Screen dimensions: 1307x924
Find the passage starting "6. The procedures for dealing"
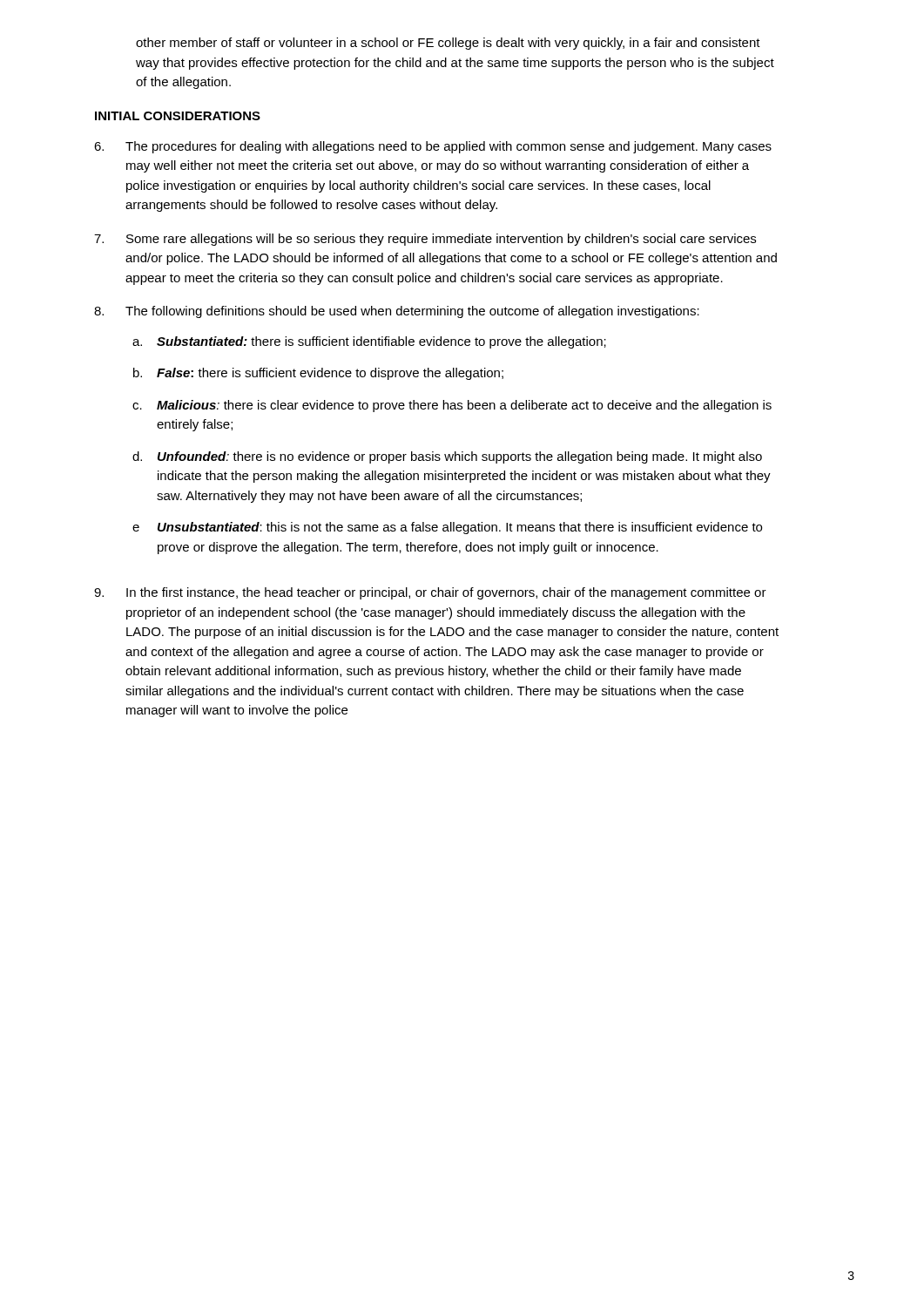point(438,176)
